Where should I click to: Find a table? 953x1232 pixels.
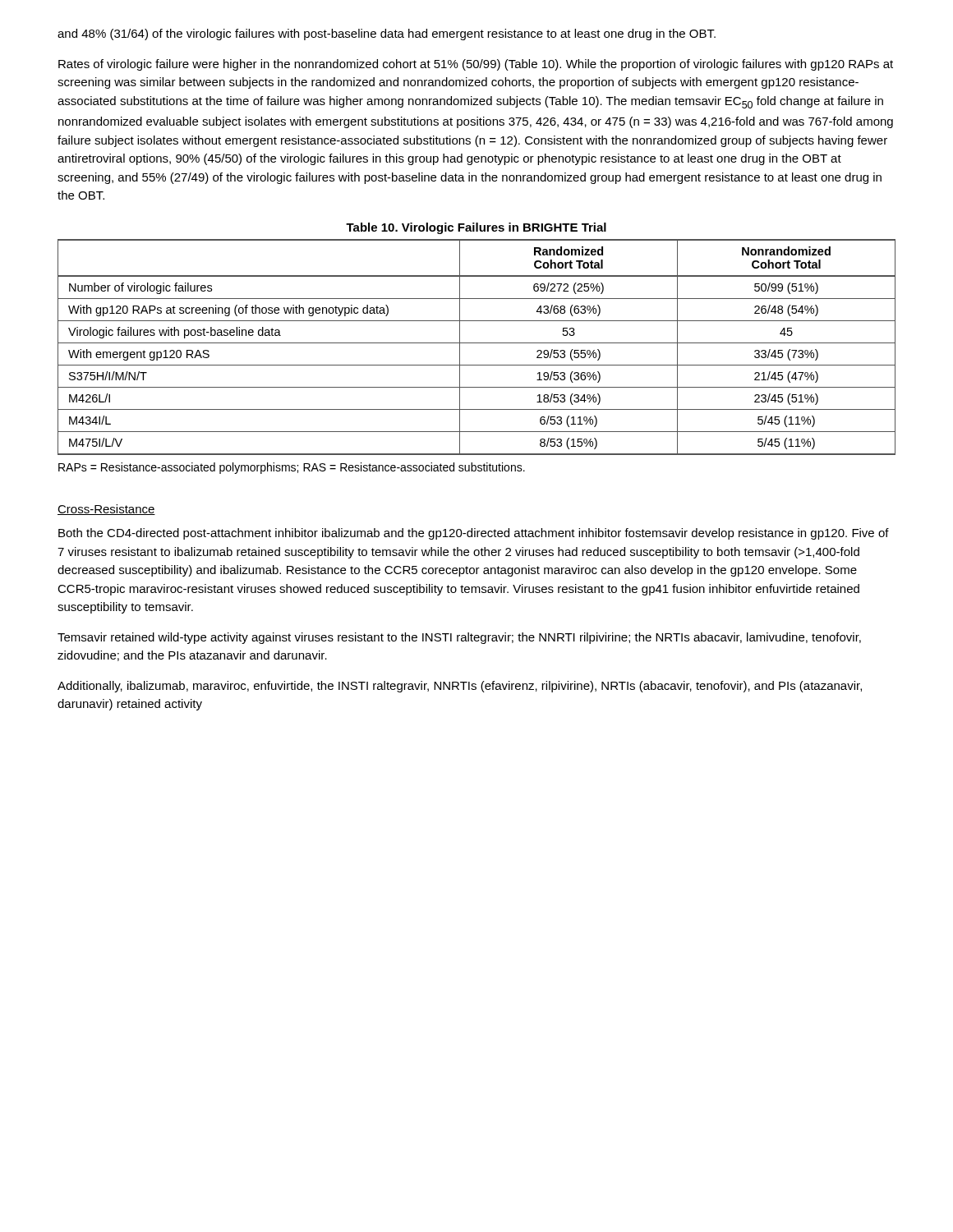pos(476,347)
